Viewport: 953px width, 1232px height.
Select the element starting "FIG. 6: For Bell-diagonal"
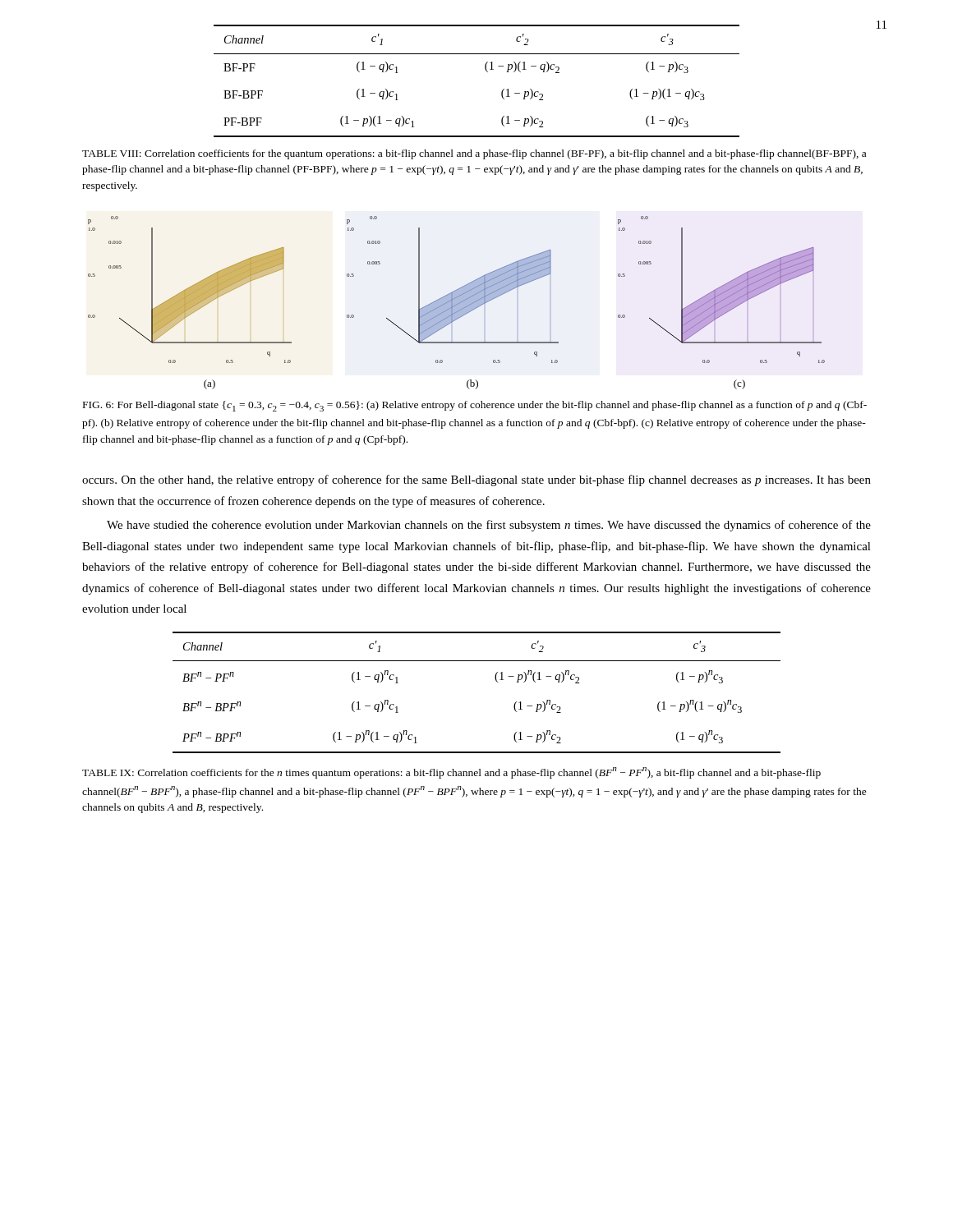point(475,422)
